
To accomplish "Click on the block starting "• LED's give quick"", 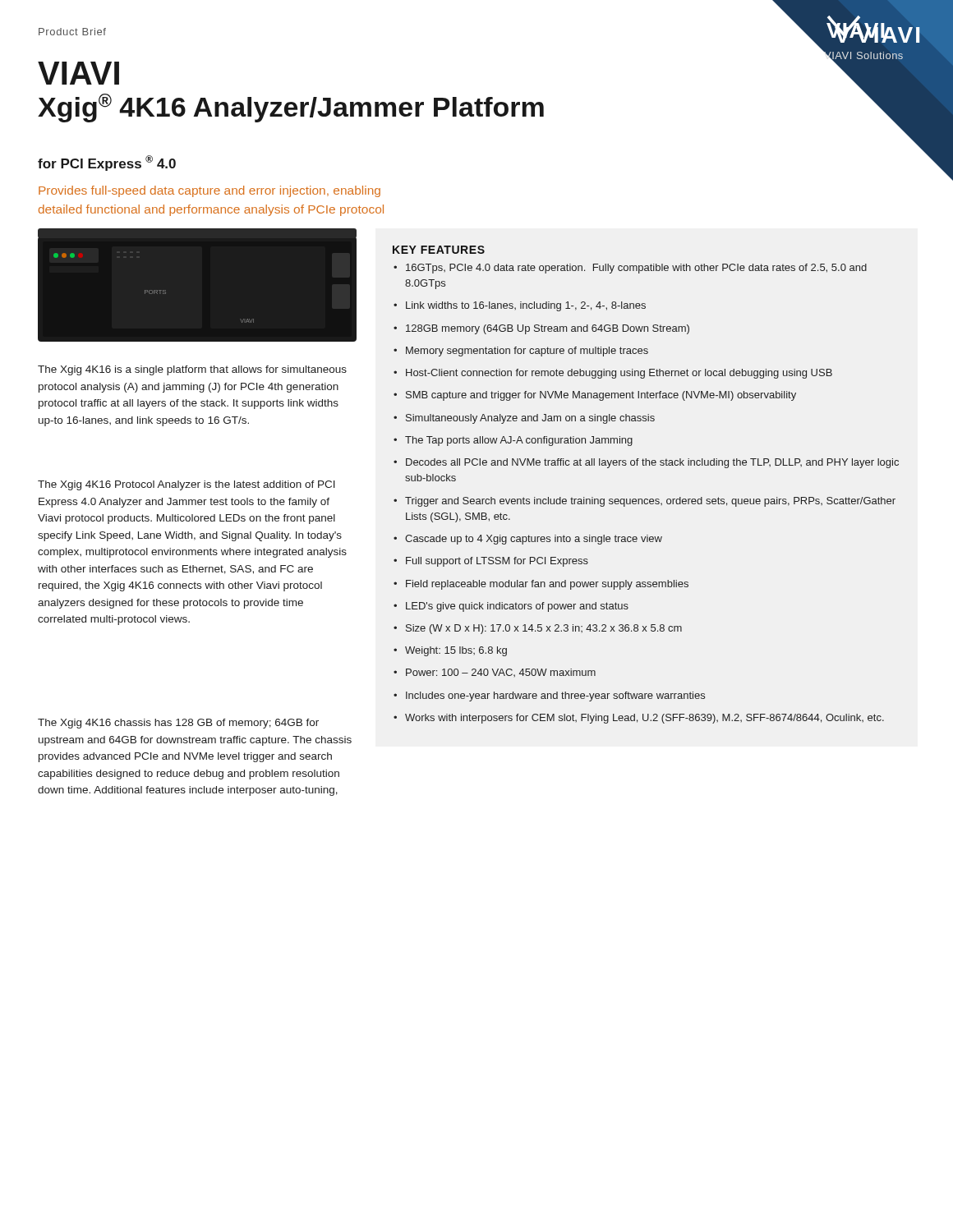I will 511,606.
